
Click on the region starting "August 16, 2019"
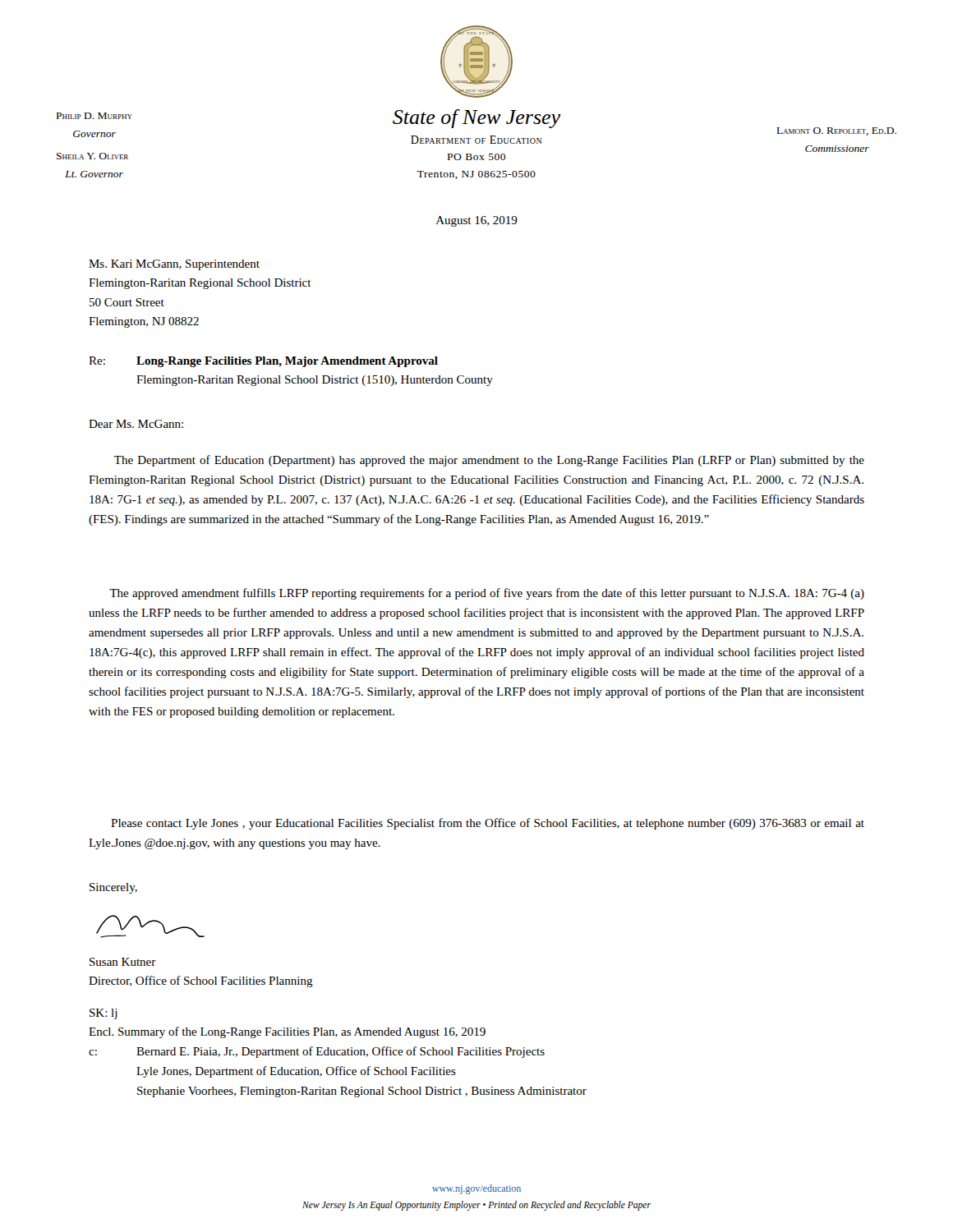[x=476, y=220]
